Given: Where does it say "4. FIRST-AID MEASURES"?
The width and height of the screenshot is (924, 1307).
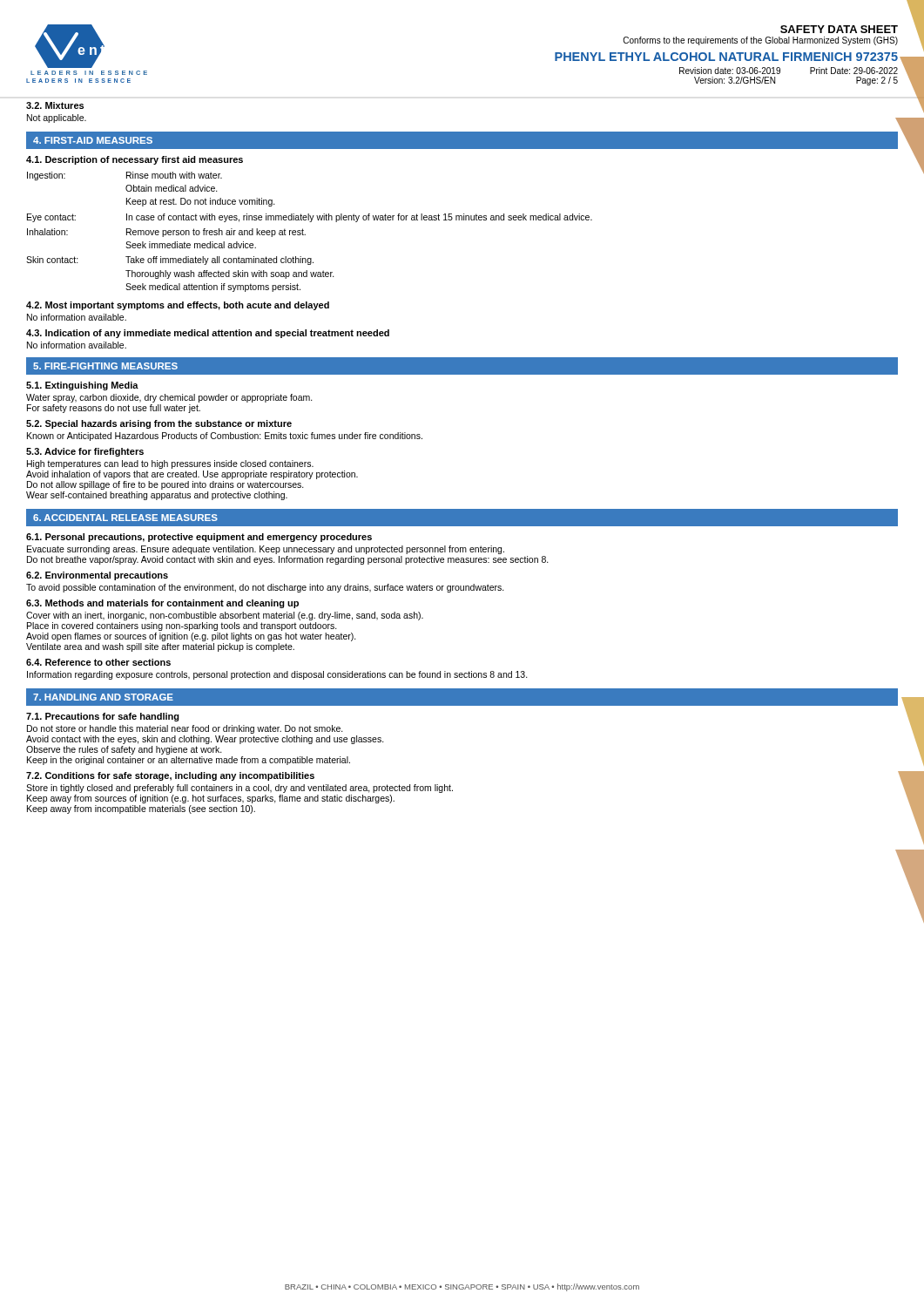Looking at the screenshot, I should pos(93,140).
